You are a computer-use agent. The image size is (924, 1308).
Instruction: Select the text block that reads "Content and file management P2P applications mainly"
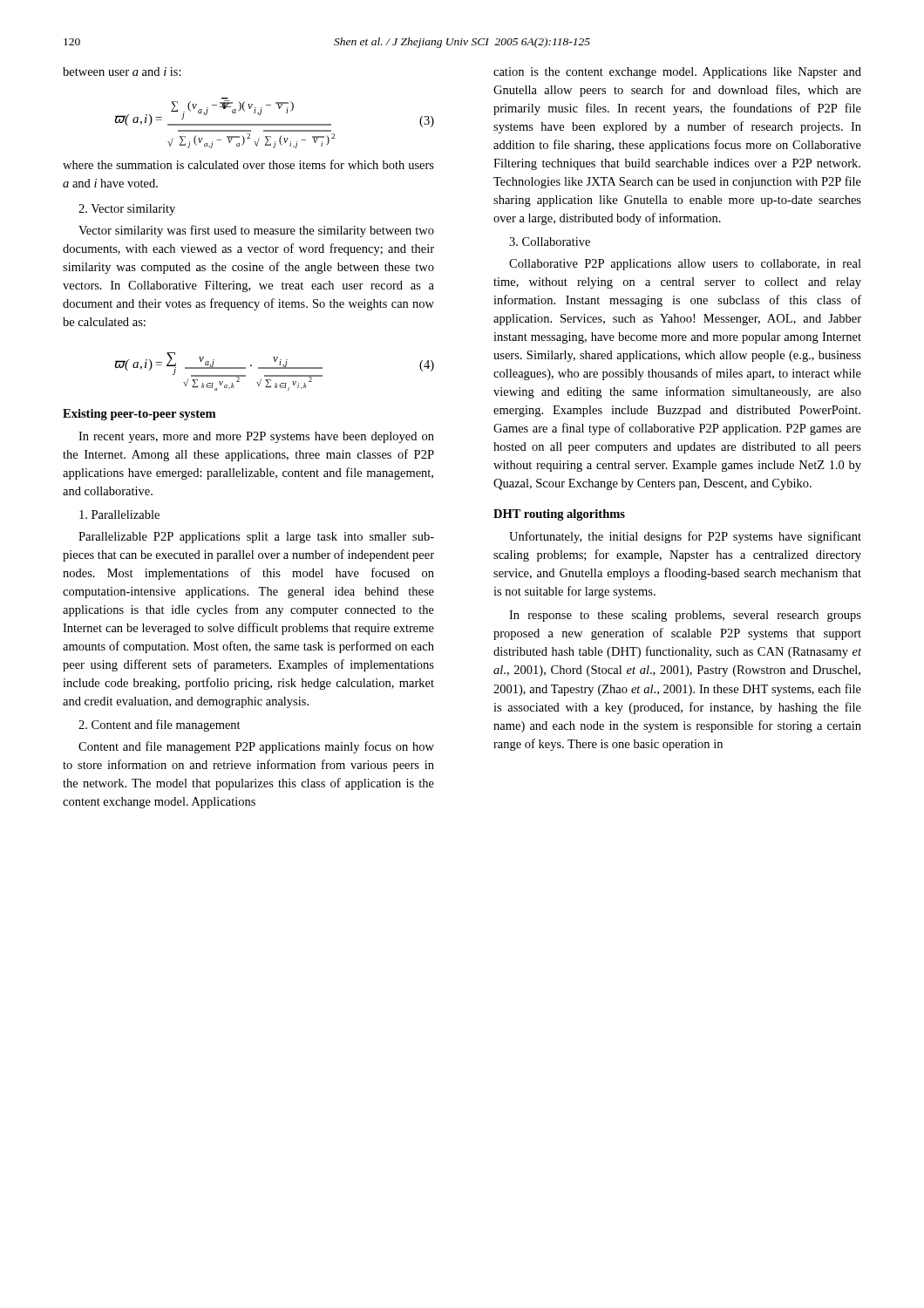point(248,775)
